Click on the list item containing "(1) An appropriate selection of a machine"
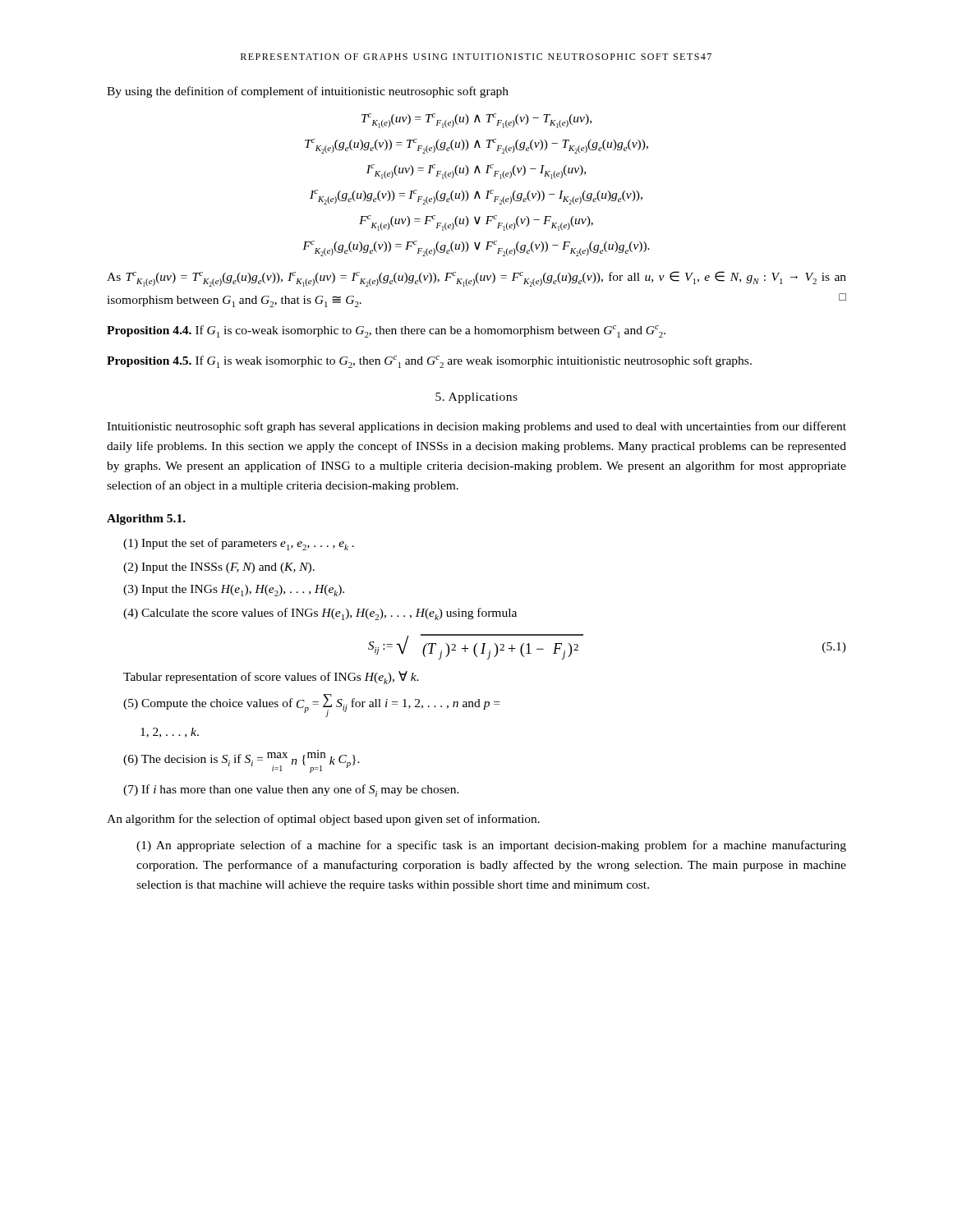Image resolution: width=953 pixels, height=1232 pixels. (491, 864)
